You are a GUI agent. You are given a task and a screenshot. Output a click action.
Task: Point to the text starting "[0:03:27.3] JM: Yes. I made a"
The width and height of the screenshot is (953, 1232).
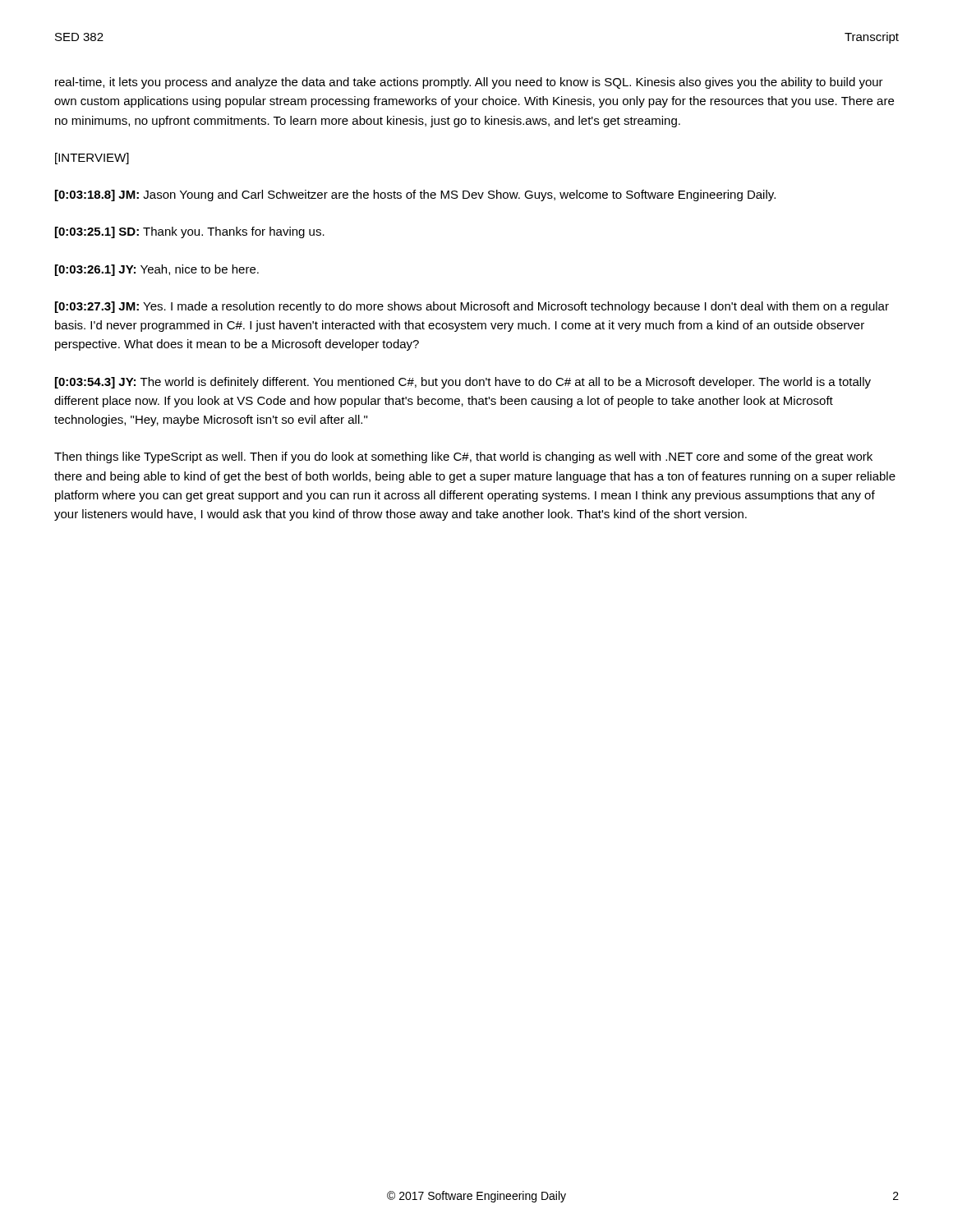point(472,325)
